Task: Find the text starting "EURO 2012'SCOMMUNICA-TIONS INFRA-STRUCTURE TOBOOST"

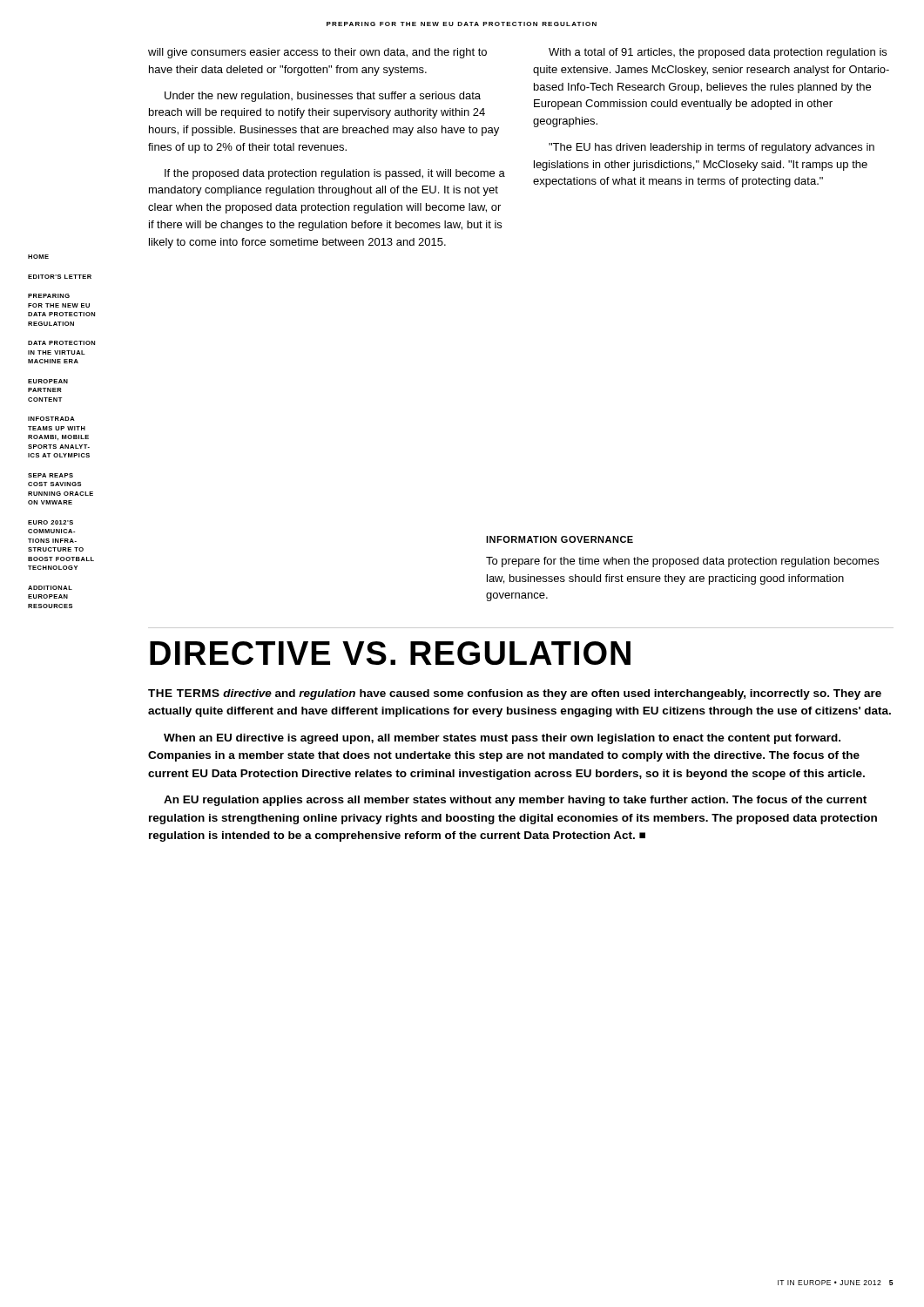Action: (61, 545)
